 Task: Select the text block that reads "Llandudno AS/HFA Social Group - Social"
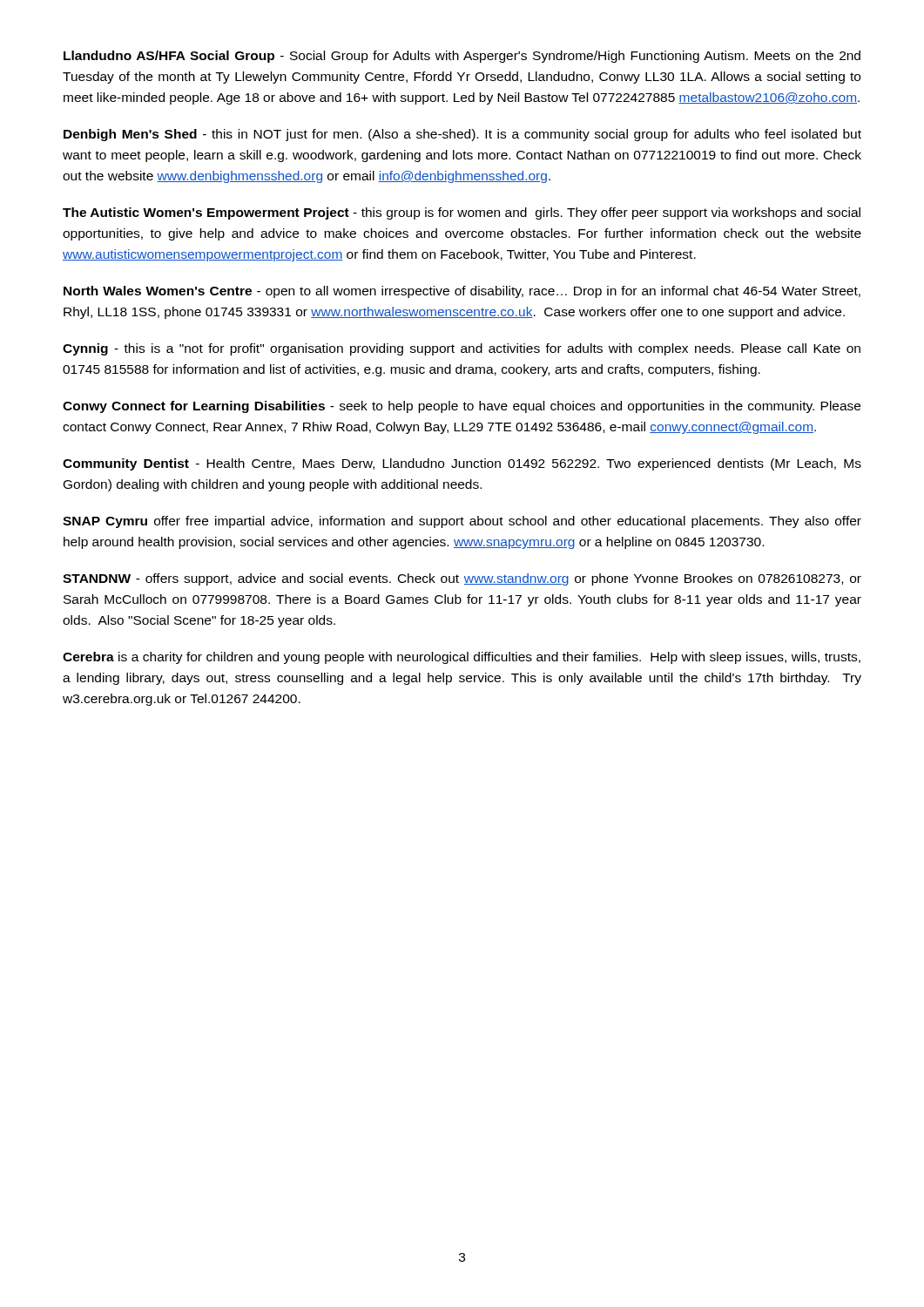point(462,76)
